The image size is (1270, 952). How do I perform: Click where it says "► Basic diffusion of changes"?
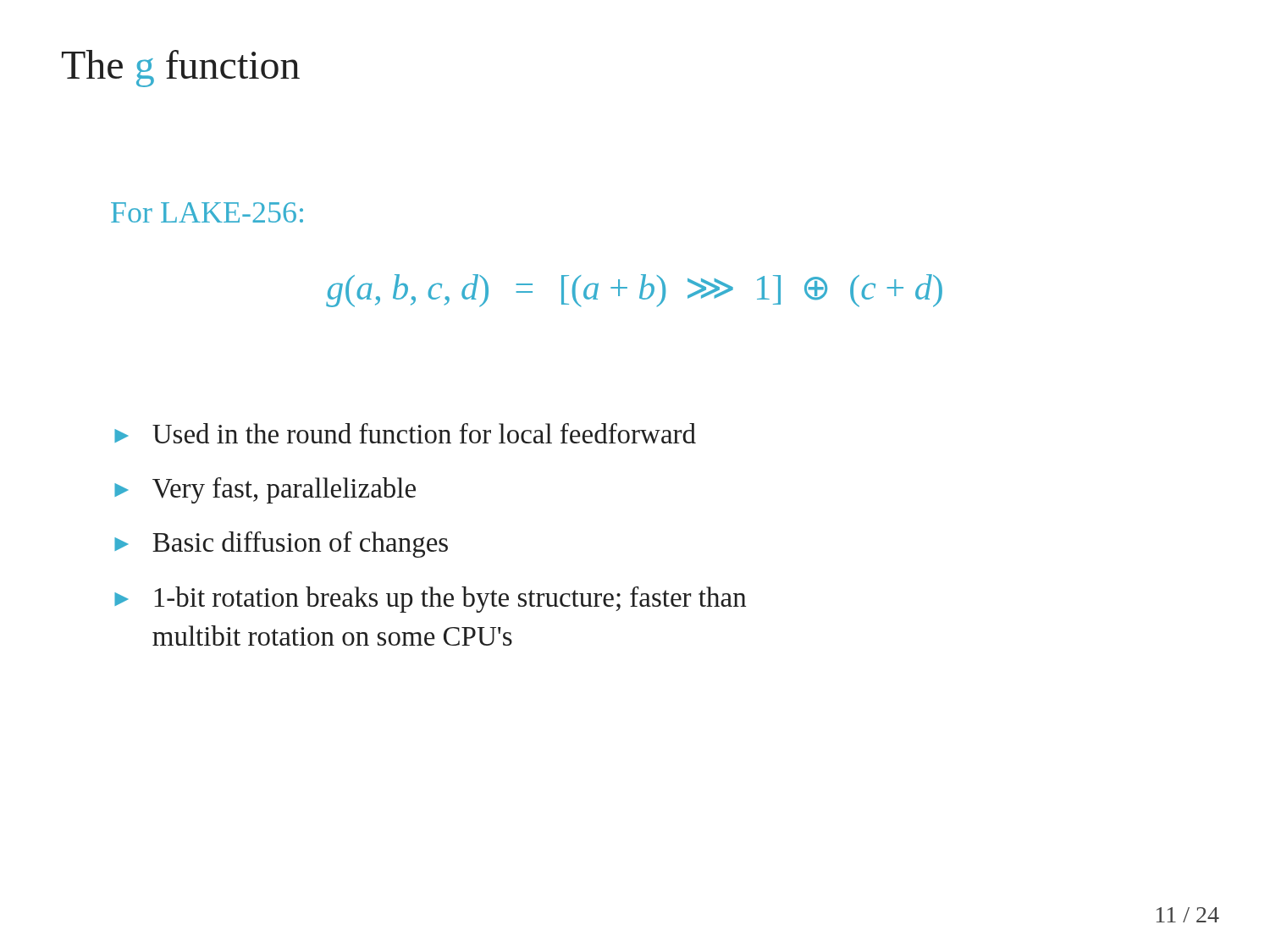[279, 543]
